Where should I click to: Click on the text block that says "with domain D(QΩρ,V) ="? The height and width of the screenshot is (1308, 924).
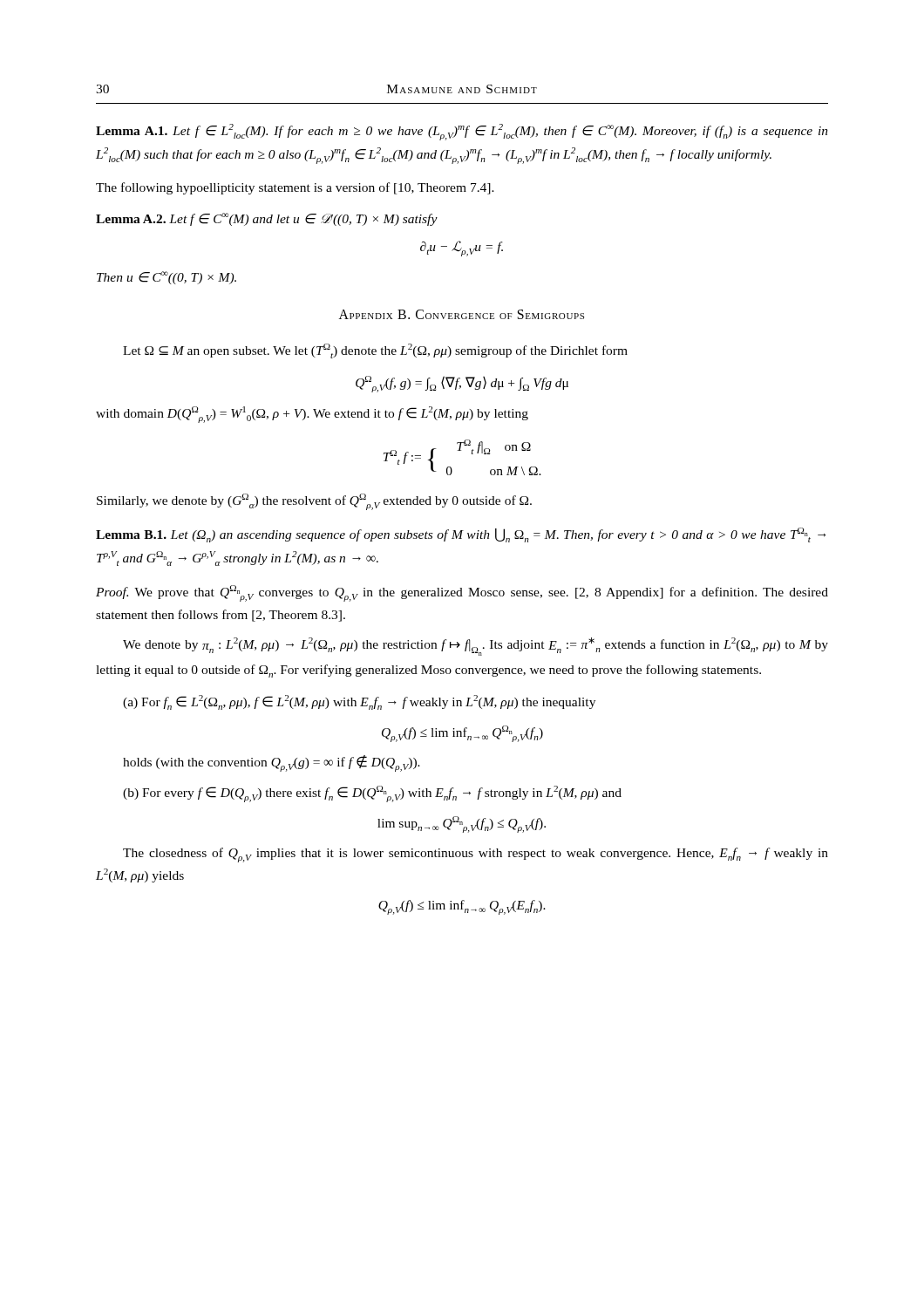pyautogui.click(x=312, y=413)
